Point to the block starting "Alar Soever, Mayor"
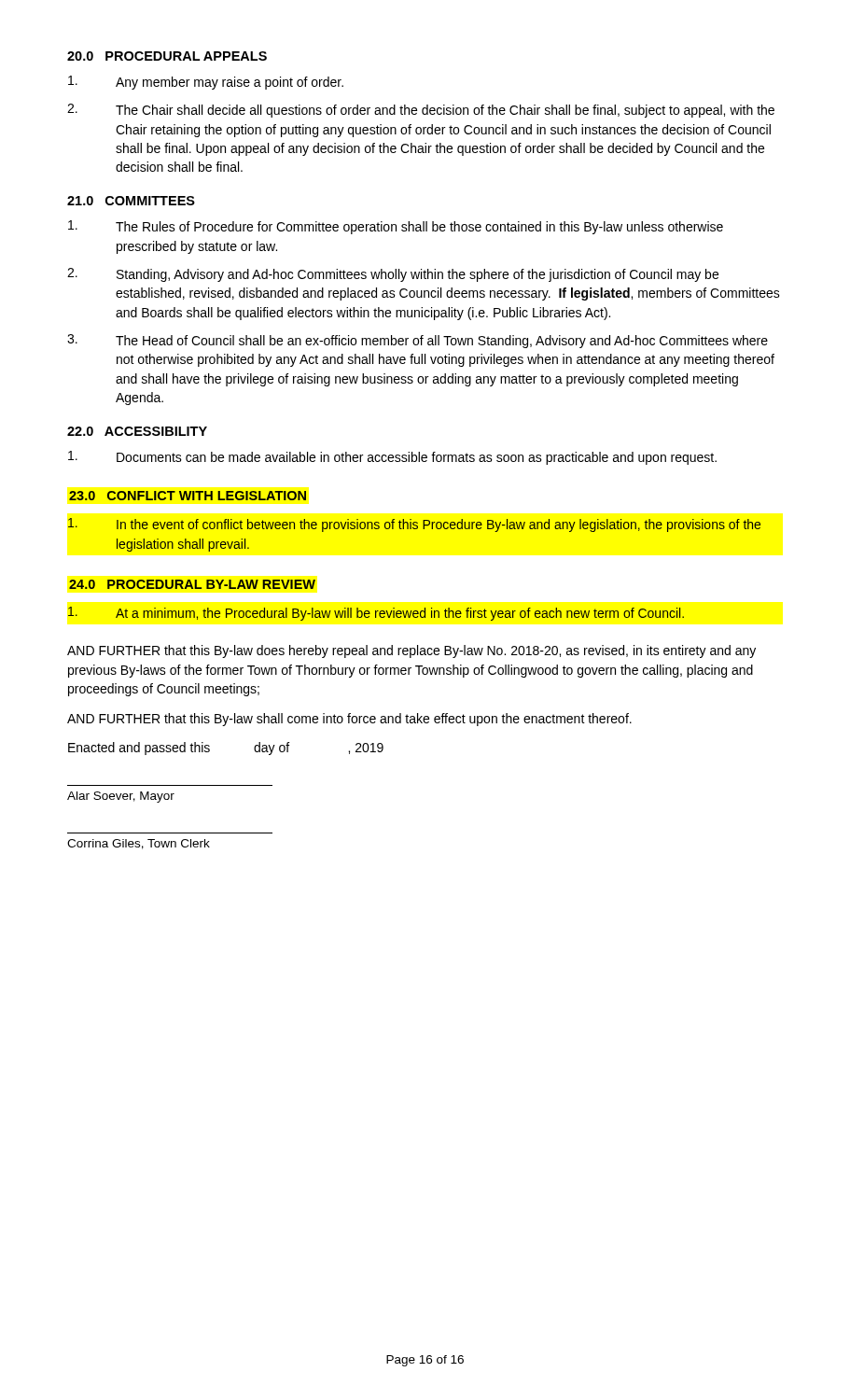Screen dimensions: 1400x850 pyautogui.click(x=121, y=797)
